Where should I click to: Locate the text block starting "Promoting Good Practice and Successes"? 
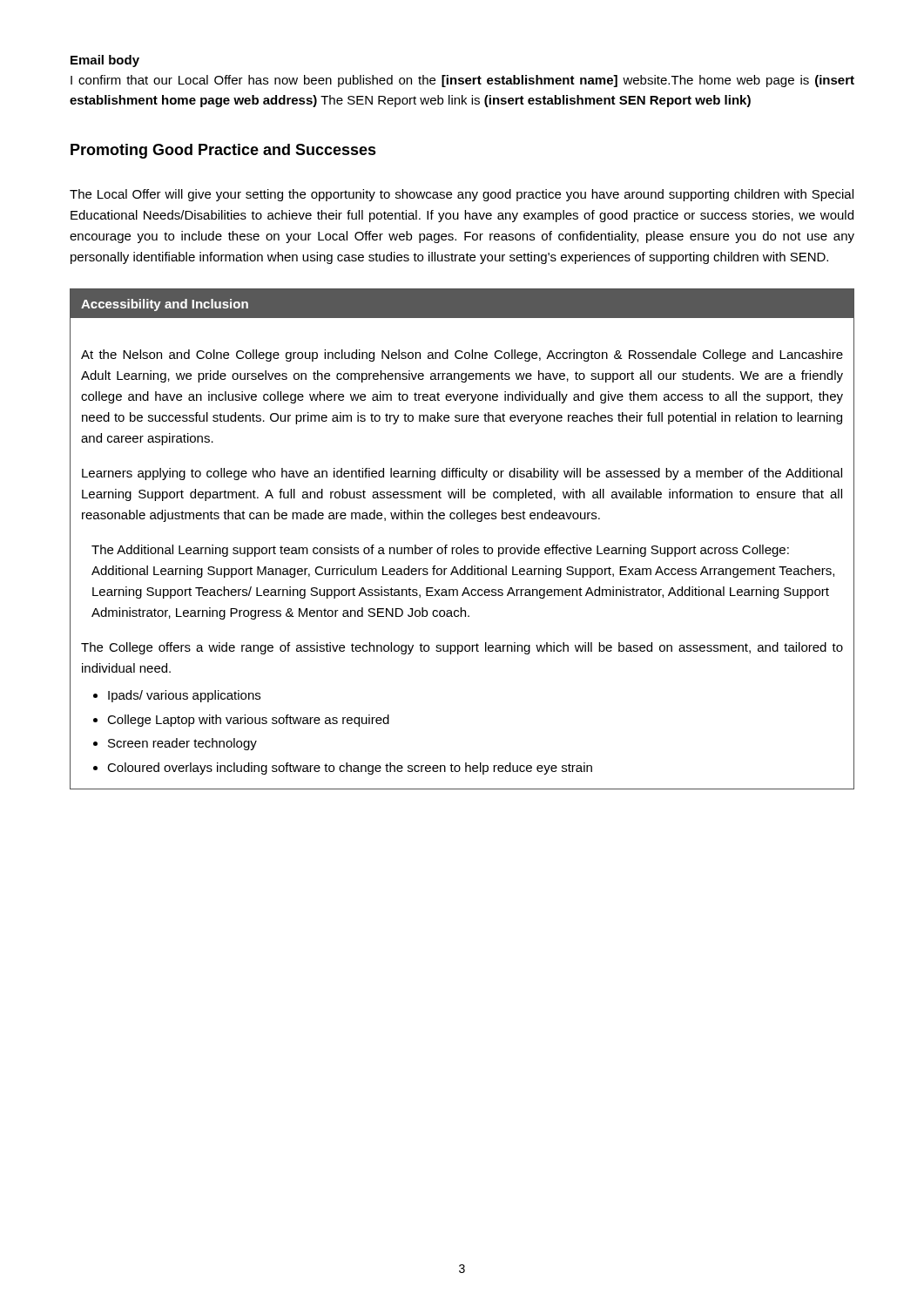pyautogui.click(x=223, y=151)
